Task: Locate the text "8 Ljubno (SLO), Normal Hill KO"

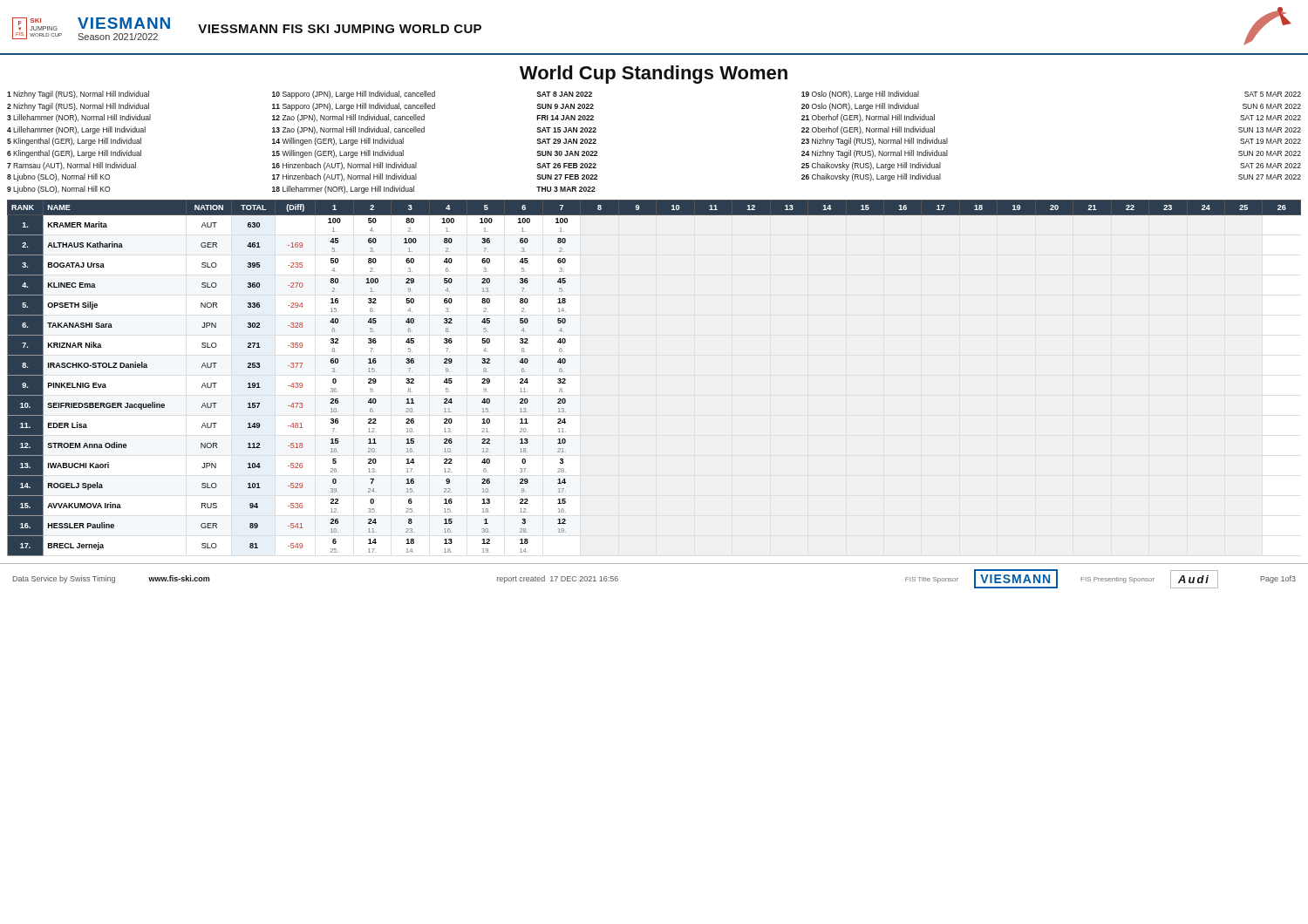Action: pyautogui.click(x=59, y=177)
